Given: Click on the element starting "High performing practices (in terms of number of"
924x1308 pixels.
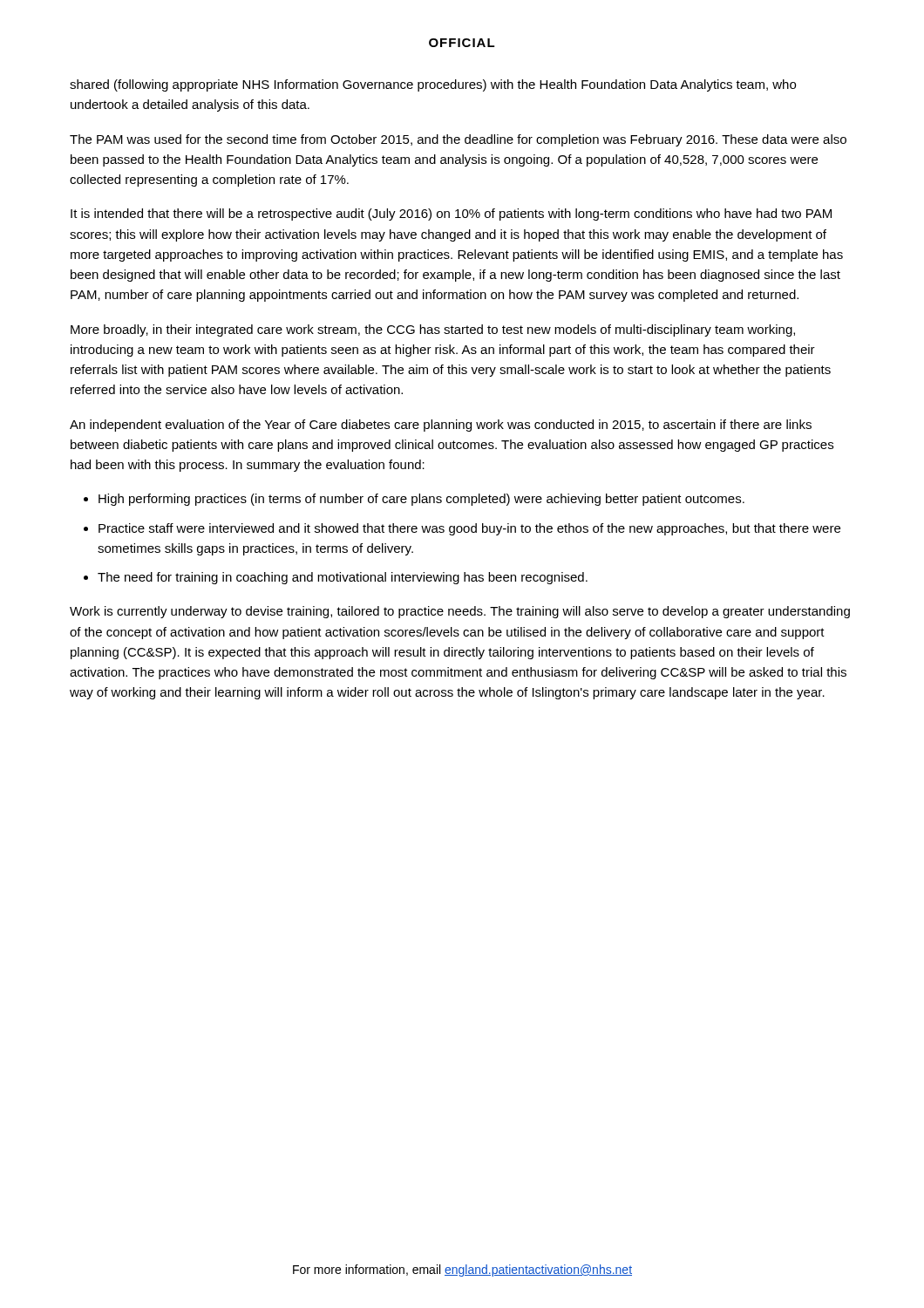Looking at the screenshot, I should point(421,499).
